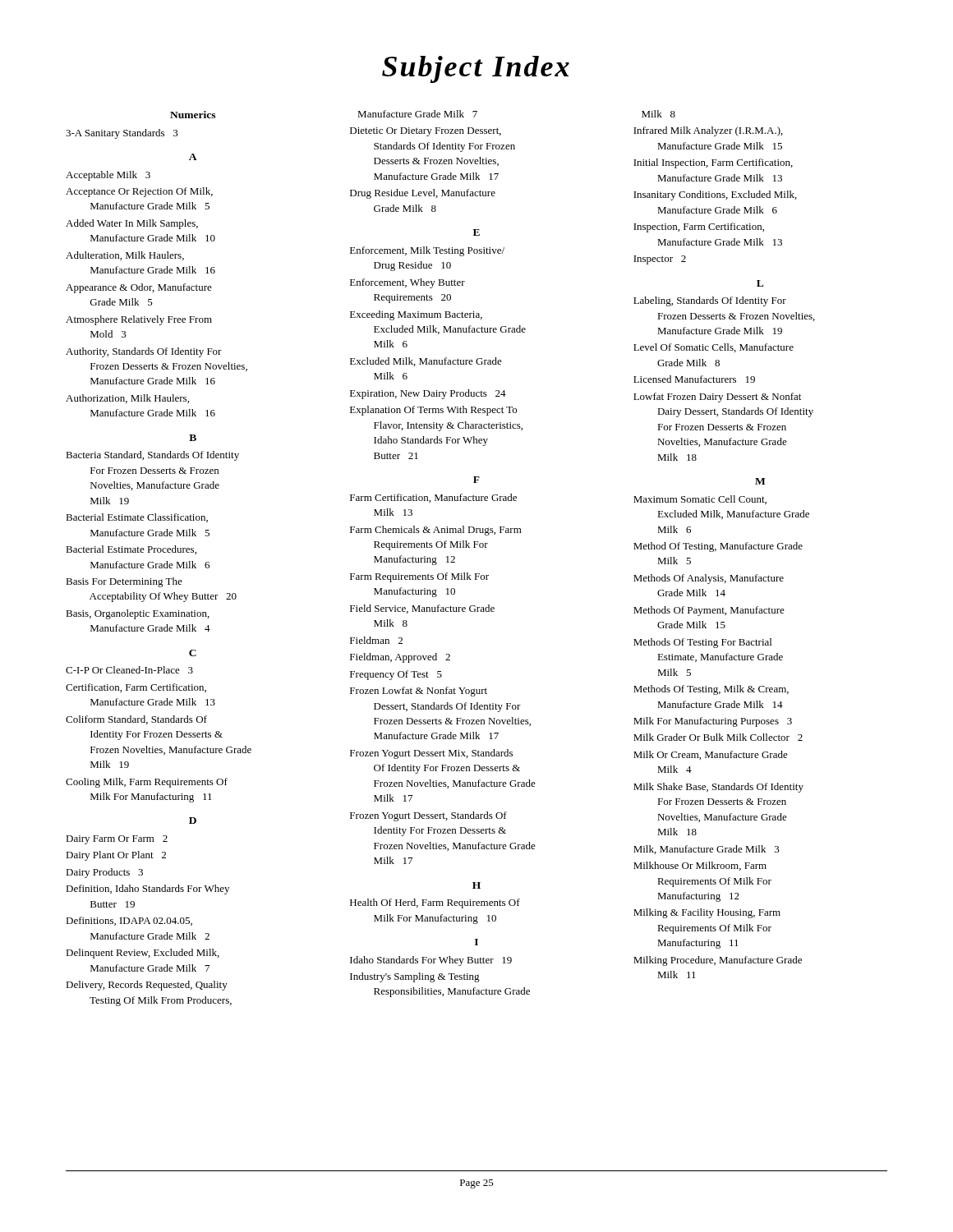Click the passage that begins "Milk Grader Or Bulk Milk"
This screenshot has height=1232, width=953.
click(x=718, y=737)
